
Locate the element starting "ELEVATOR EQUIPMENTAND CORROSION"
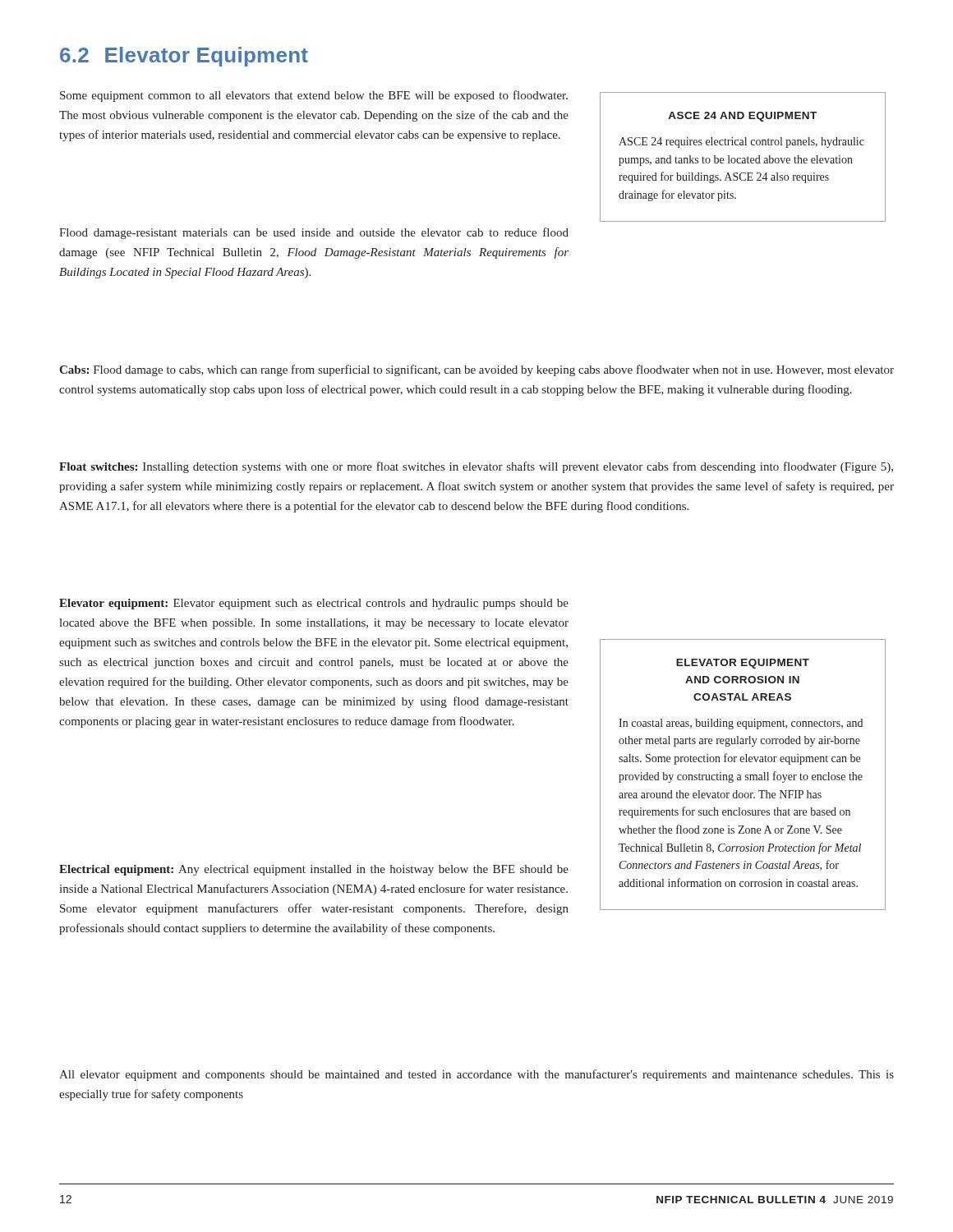pos(743,772)
